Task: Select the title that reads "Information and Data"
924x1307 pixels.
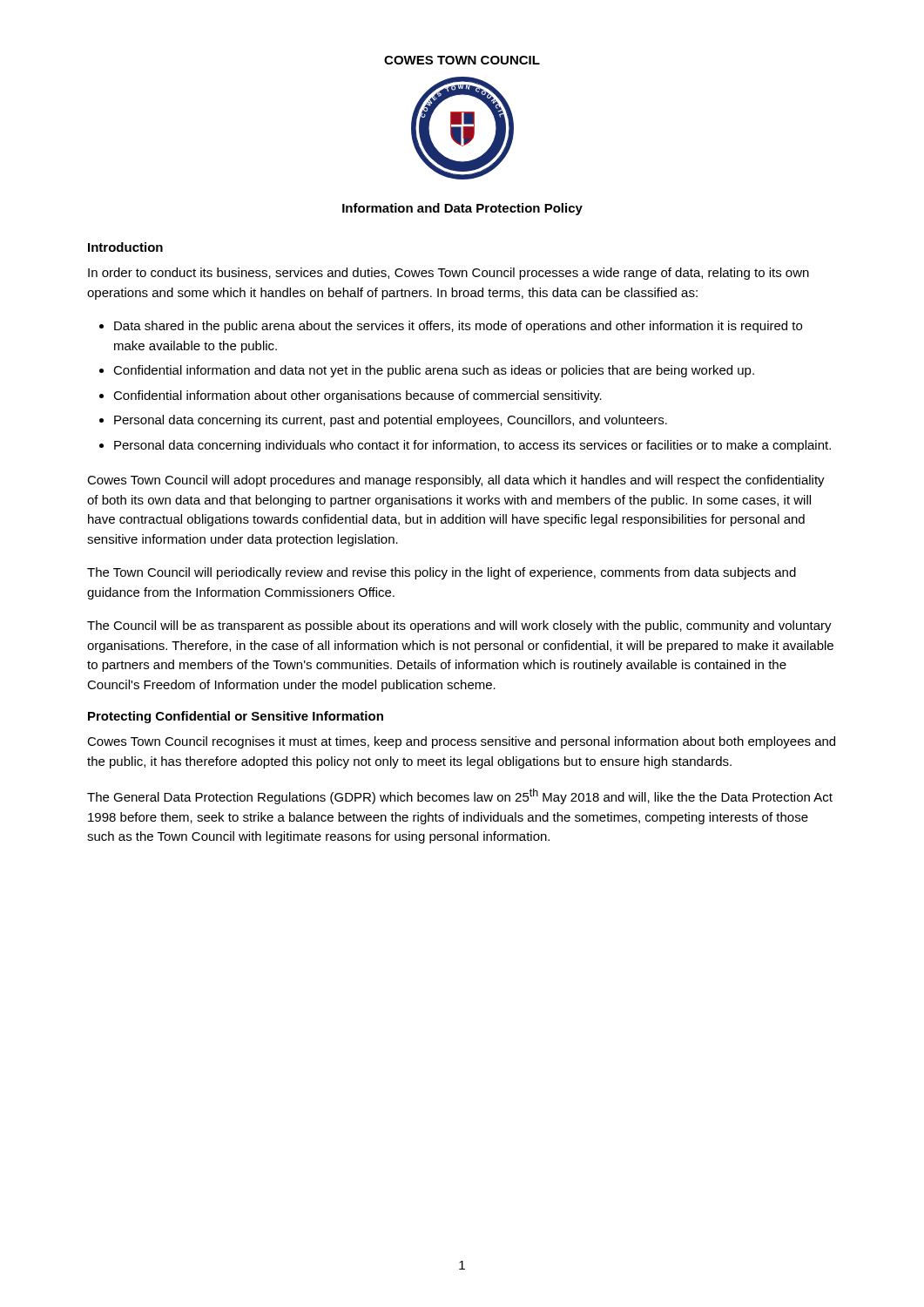Action: 462,208
